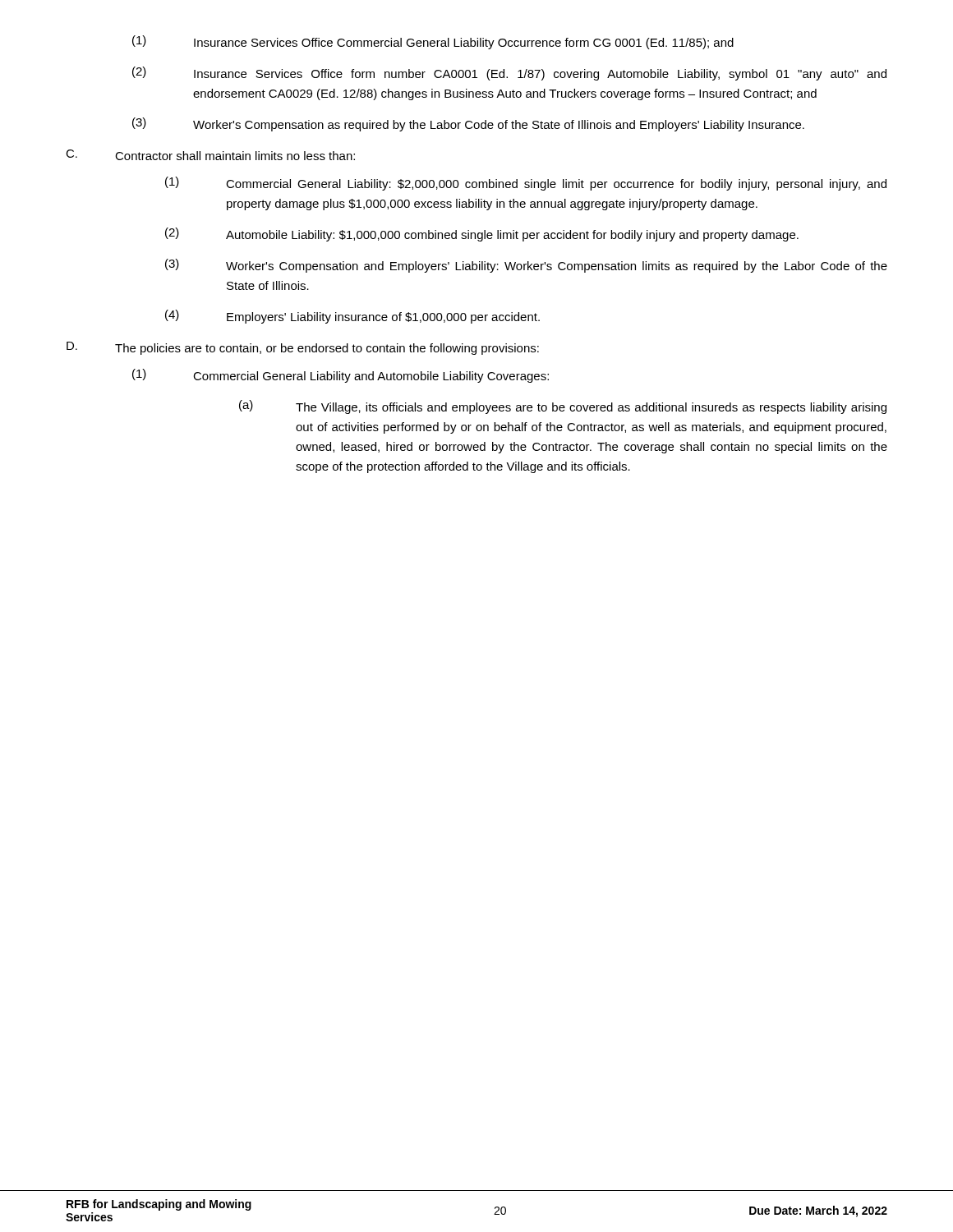Locate the block starting "(2) Automobile Liability: $1,000,000 combined"
The height and width of the screenshot is (1232, 953).
coord(526,235)
